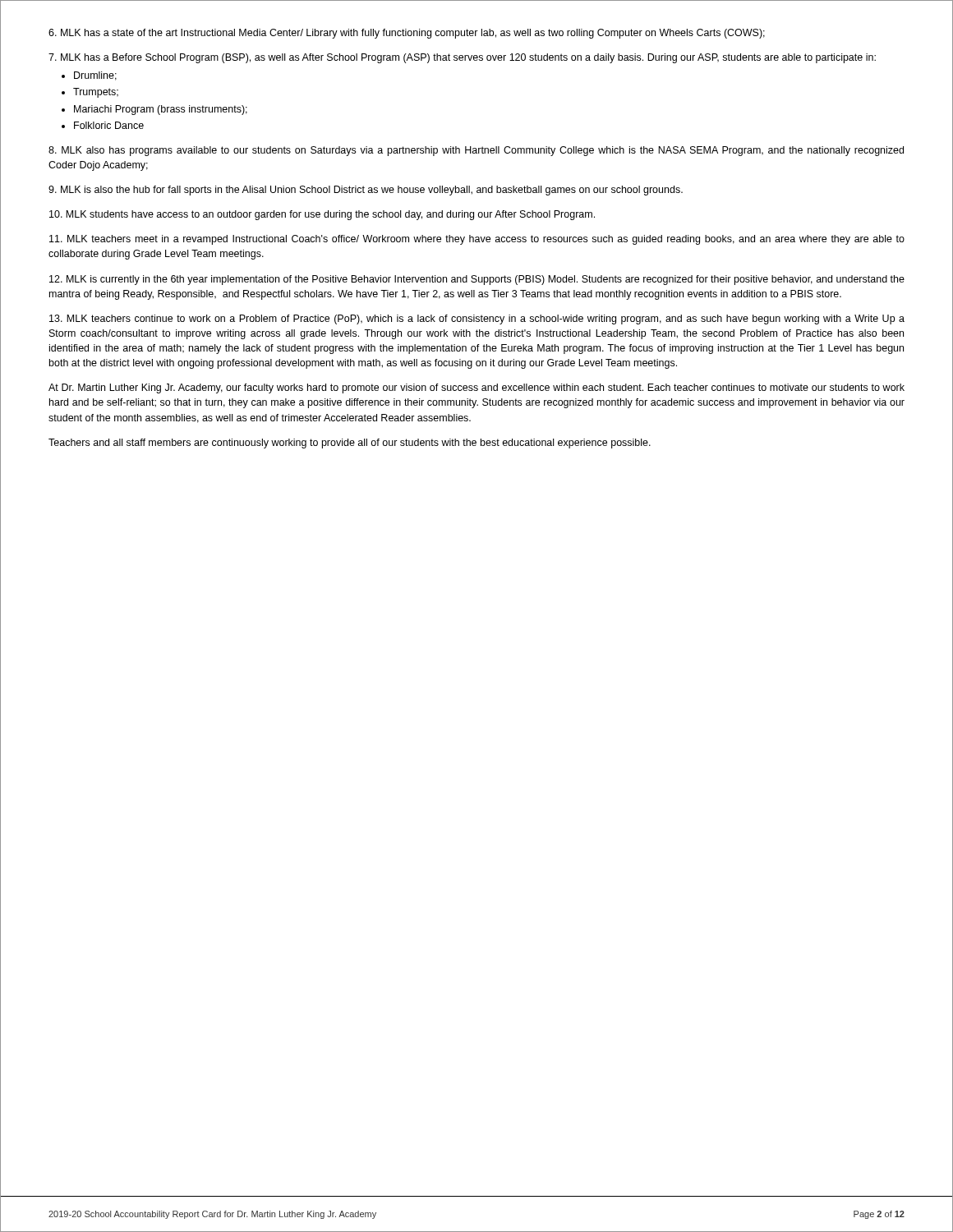The width and height of the screenshot is (953, 1232).
Task: Locate the block of text that opens with "MLK teachers meet in a"
Action: point(476,247)
